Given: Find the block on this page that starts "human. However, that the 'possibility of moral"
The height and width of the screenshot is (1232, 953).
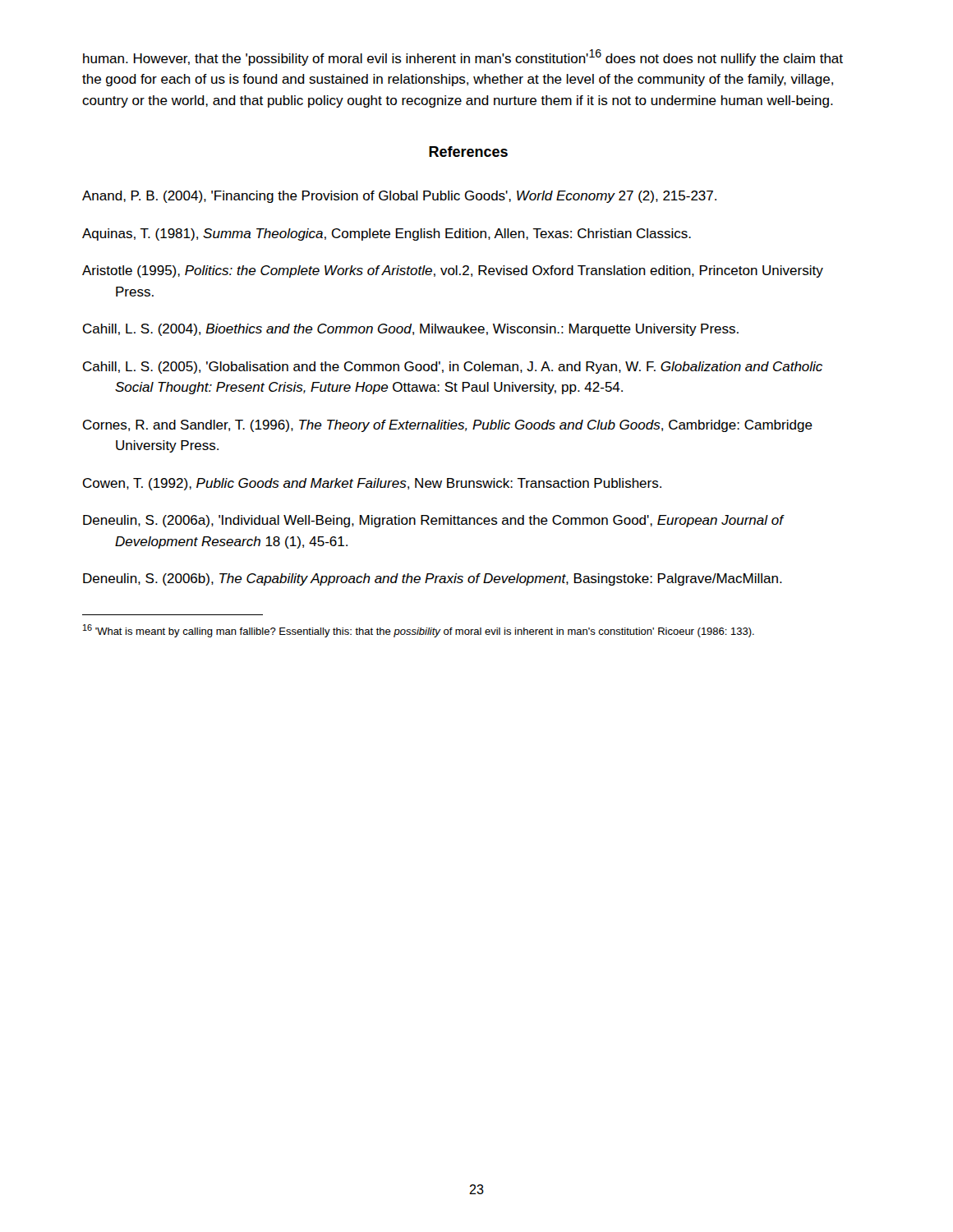Looking at the screenshot, I should point(463,77).
